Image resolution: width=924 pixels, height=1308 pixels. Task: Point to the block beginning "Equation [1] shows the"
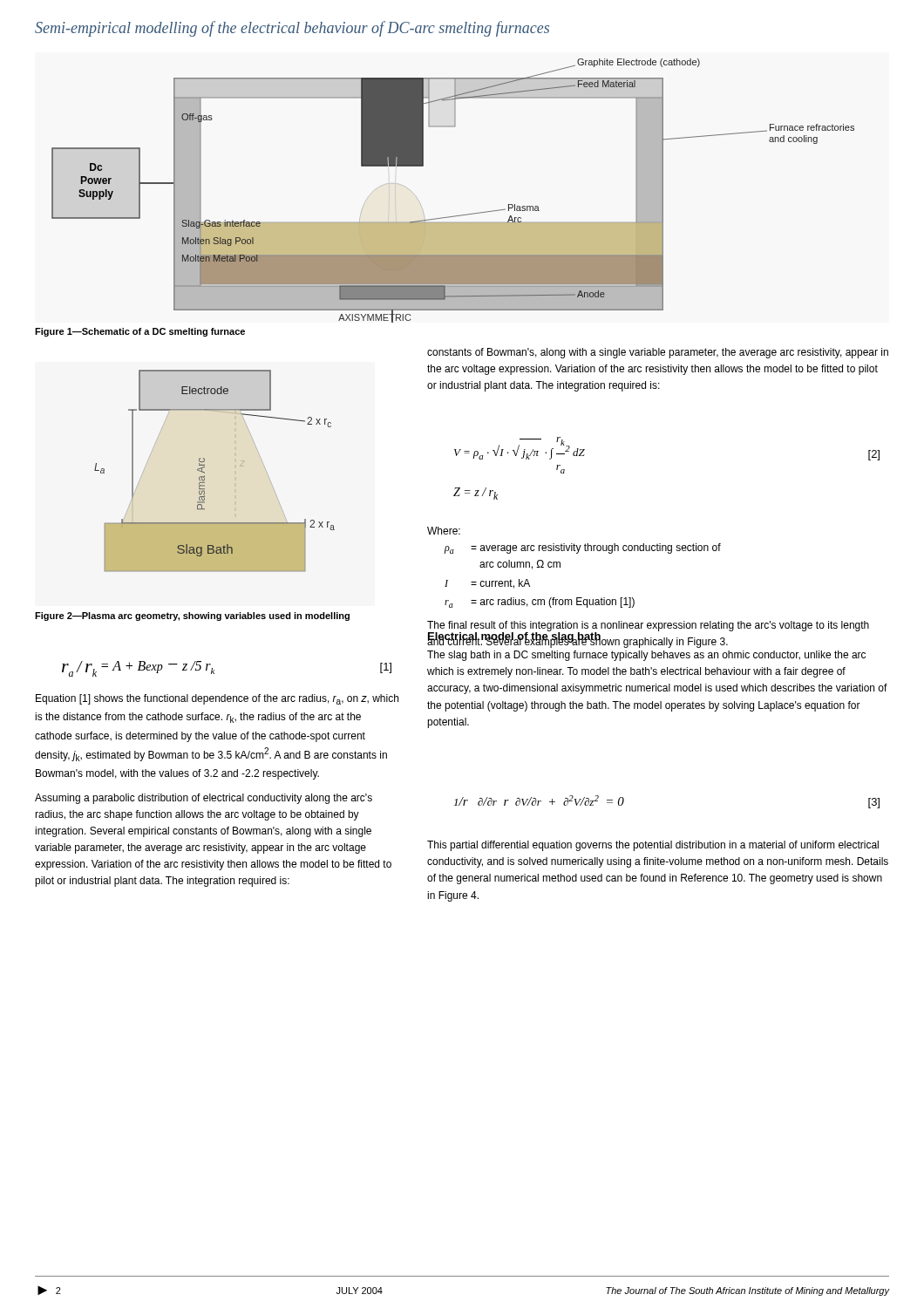(x=218, y=790)
